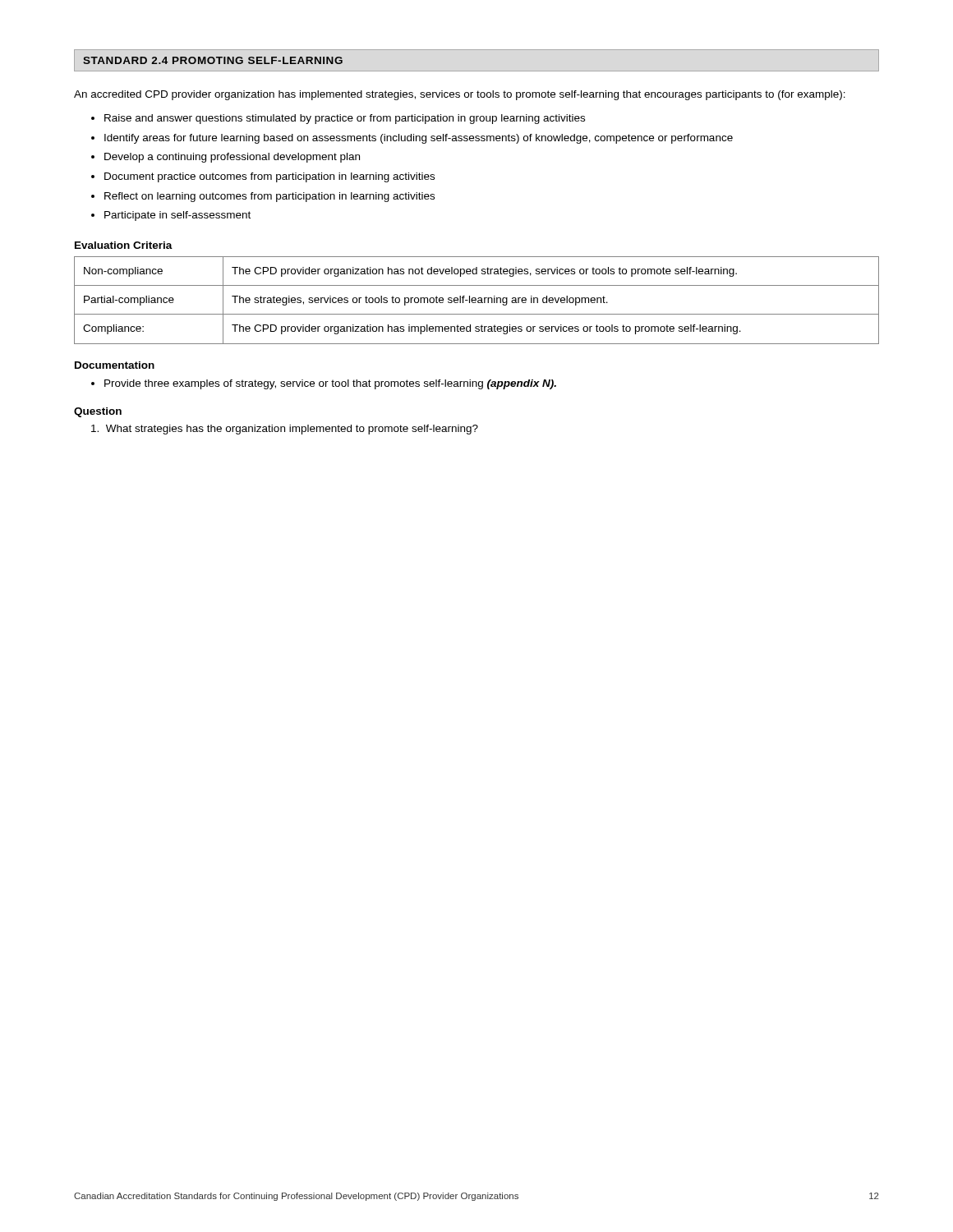This screenshot has height=1232, width=953.
Task: Navigate to the block starting "Evaluation Criteria"
Action: [x=123, y=245]
